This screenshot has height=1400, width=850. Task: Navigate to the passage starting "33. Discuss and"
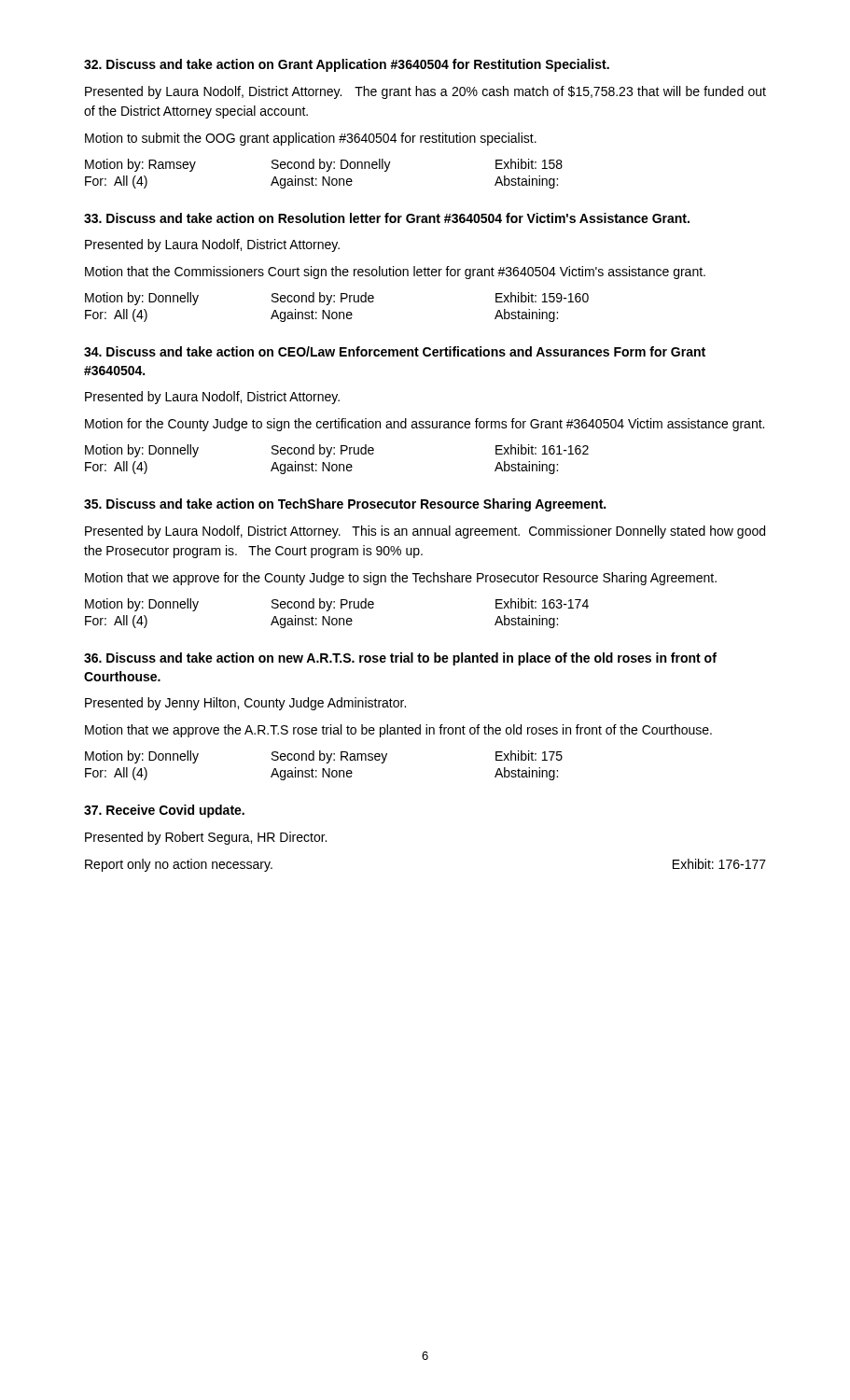coord(387,218)
